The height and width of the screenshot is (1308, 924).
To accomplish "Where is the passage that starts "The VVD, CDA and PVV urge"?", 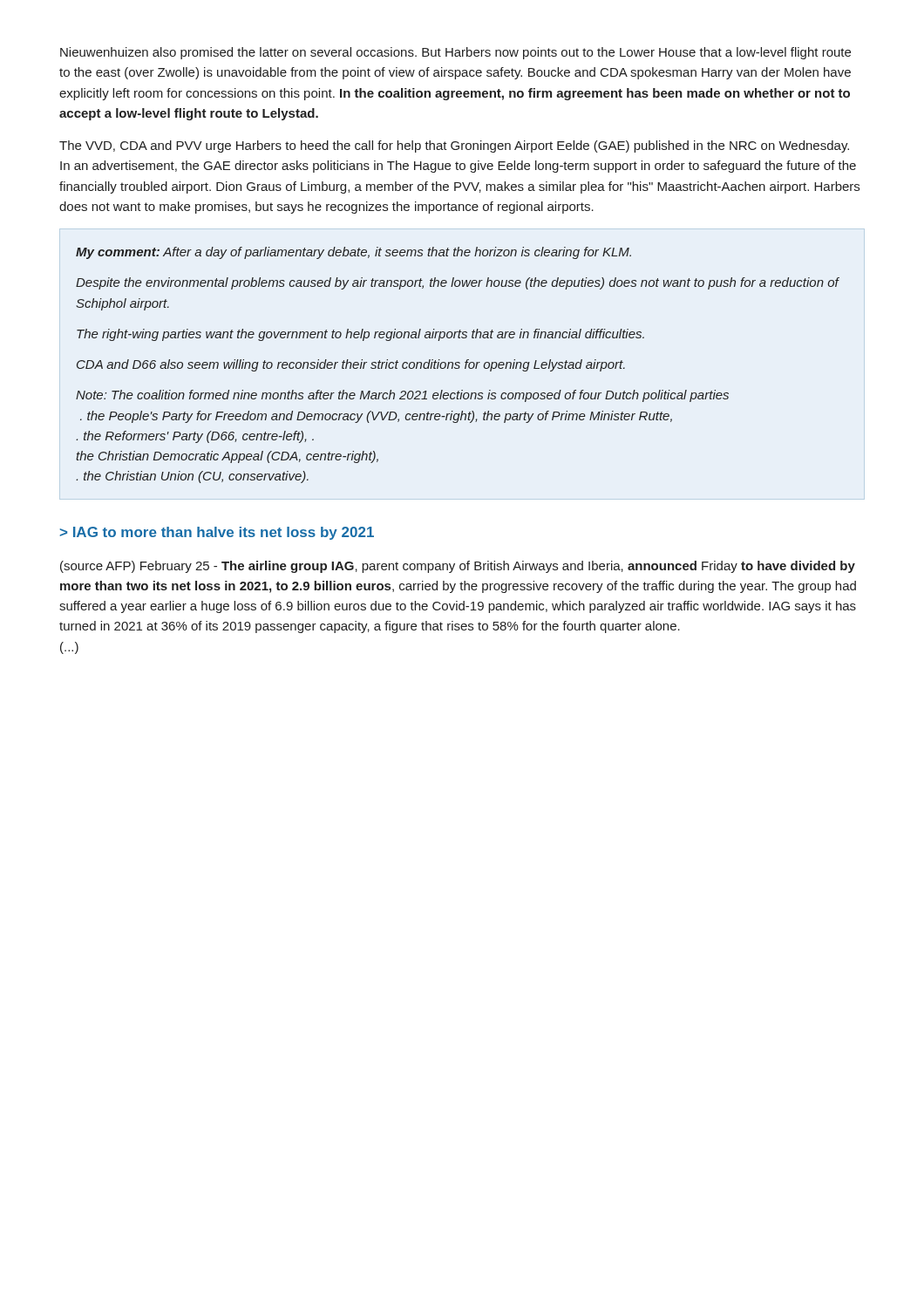I will pyautogui.click(x=460, y=176).
